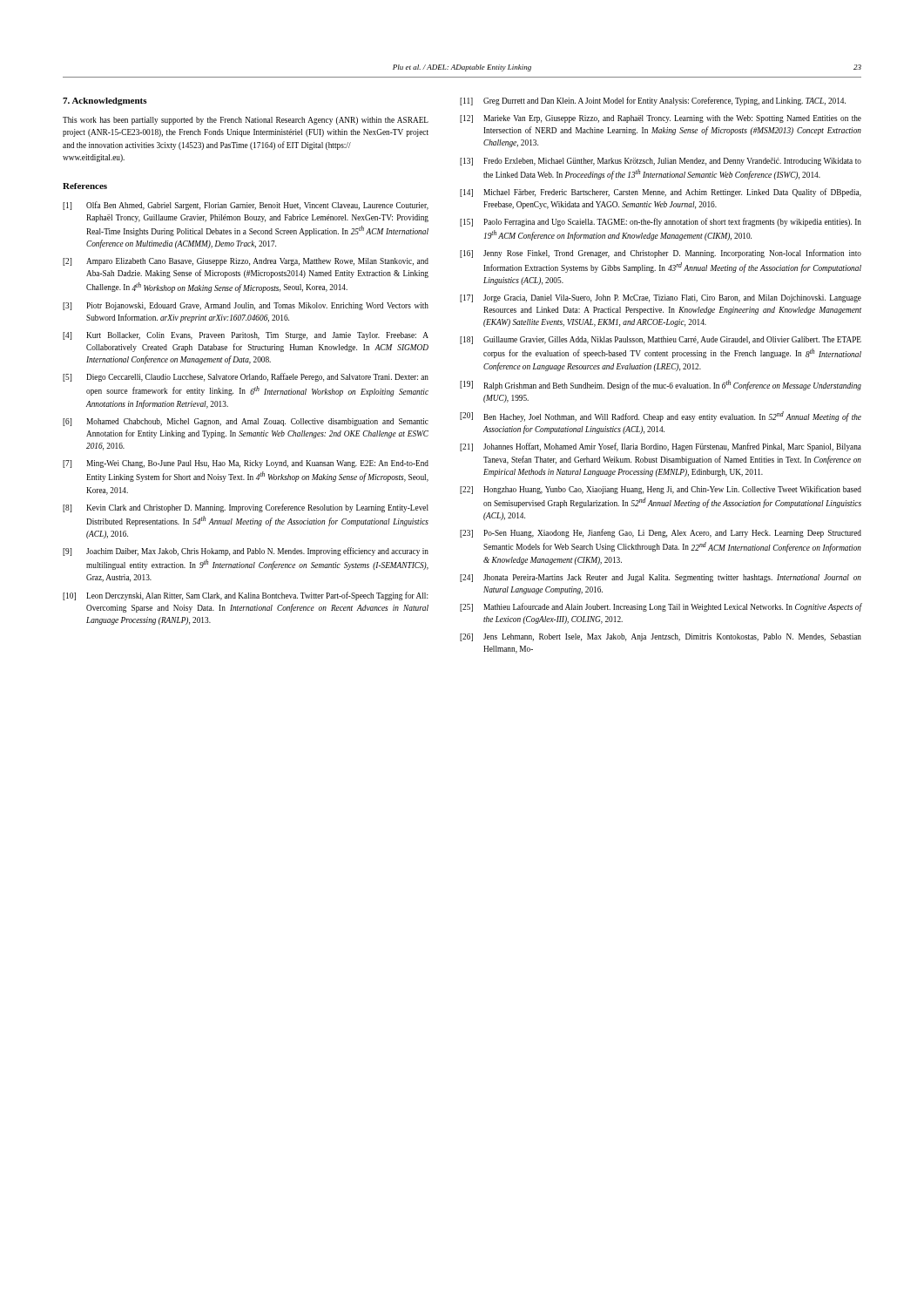Image resolution: width=924 pixels, height=1307 pixels.
Task: Find the list item containing "[1] Olfa Ben Ahmed, Gabriel Sargent,"
Action: click(x=246, y=225)
